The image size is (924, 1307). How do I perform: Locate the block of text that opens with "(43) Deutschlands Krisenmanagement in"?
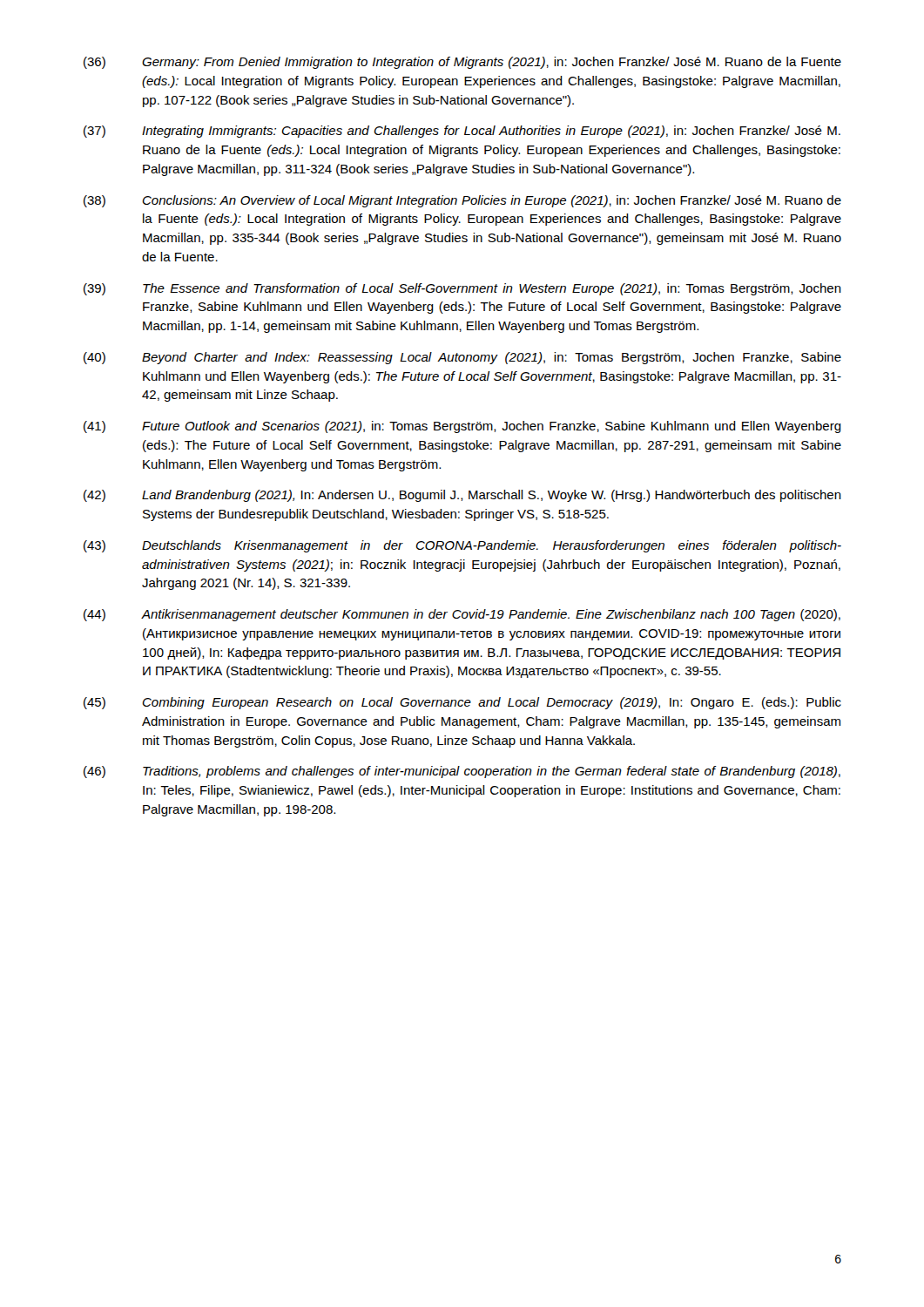point(462,564)
